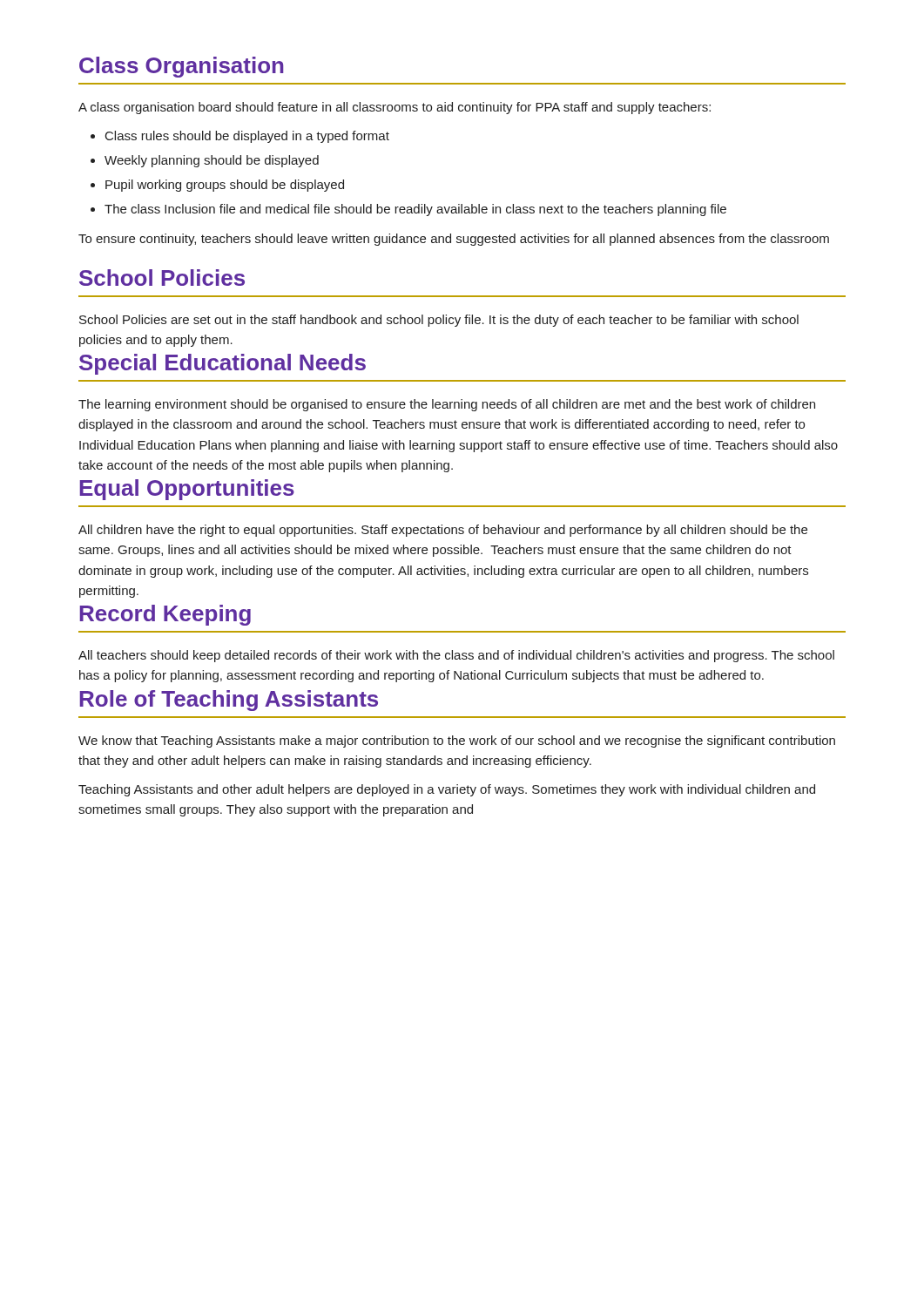Click where it says "School Policies"
The image size is (924, 1307).
pos(162,278)
